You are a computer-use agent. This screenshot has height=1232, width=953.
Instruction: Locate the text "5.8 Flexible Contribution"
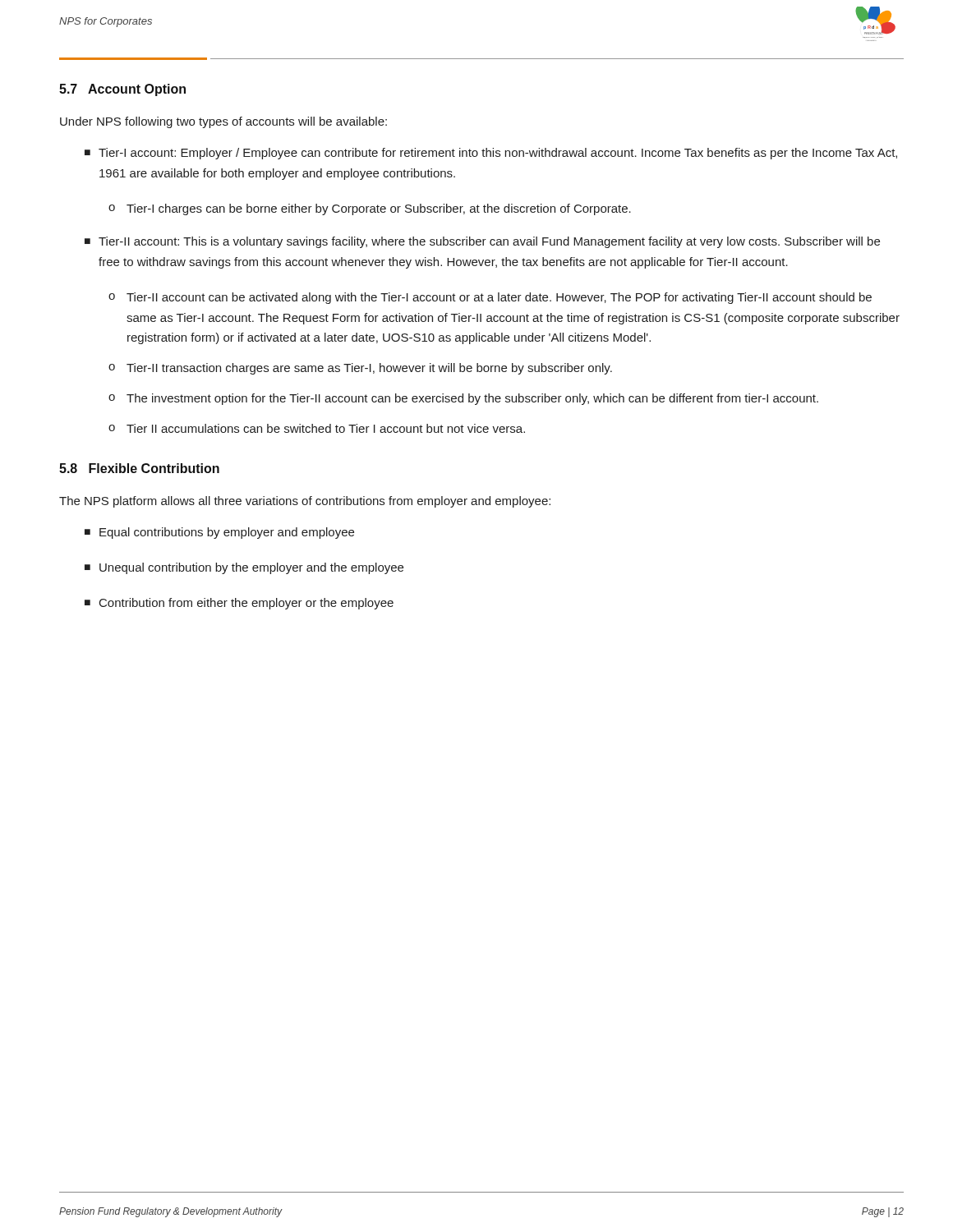[x=140, y=469]
